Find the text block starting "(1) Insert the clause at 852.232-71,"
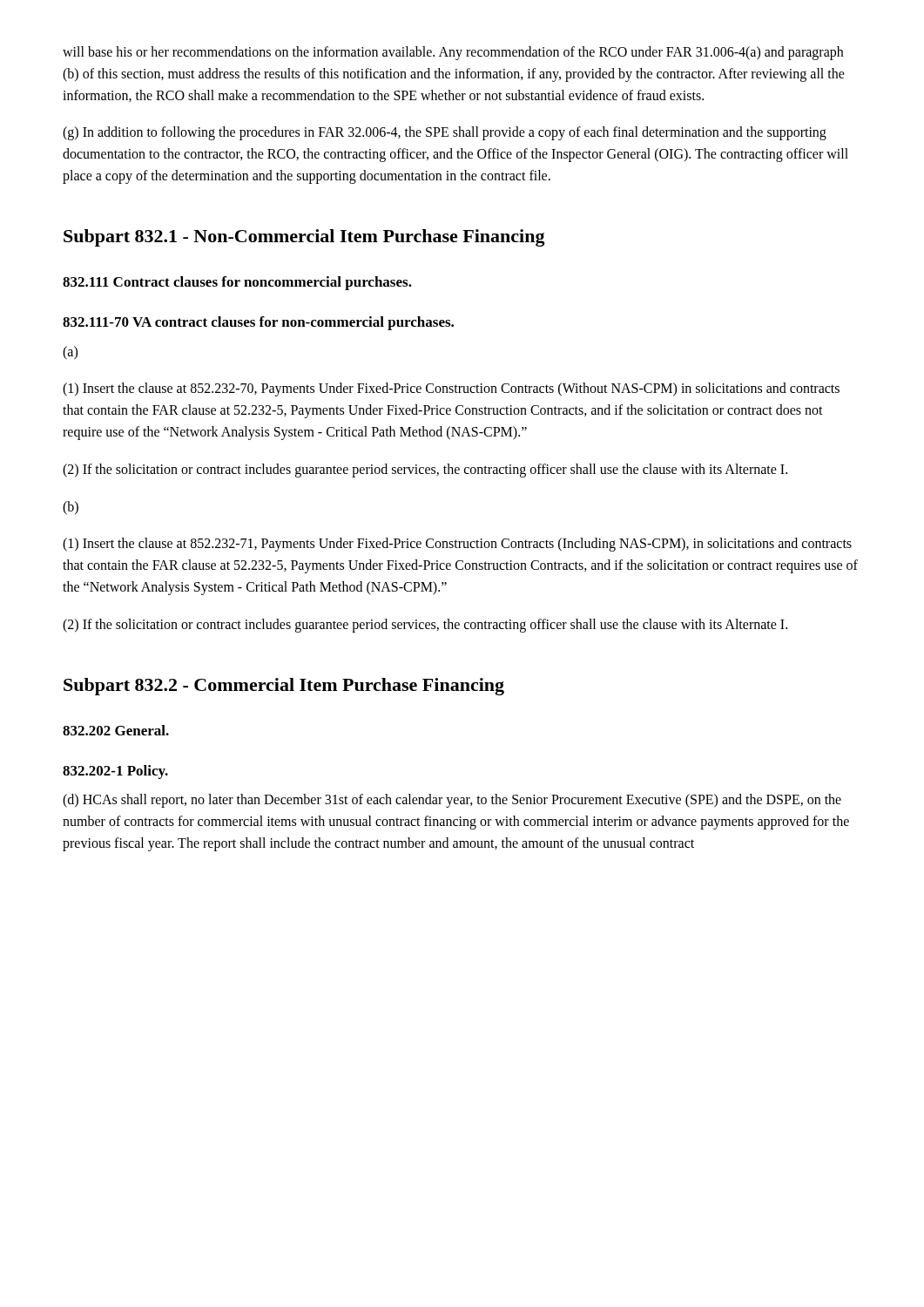Image resolution: width=924 pixels, height=1307 pixels. click(460, 565)
